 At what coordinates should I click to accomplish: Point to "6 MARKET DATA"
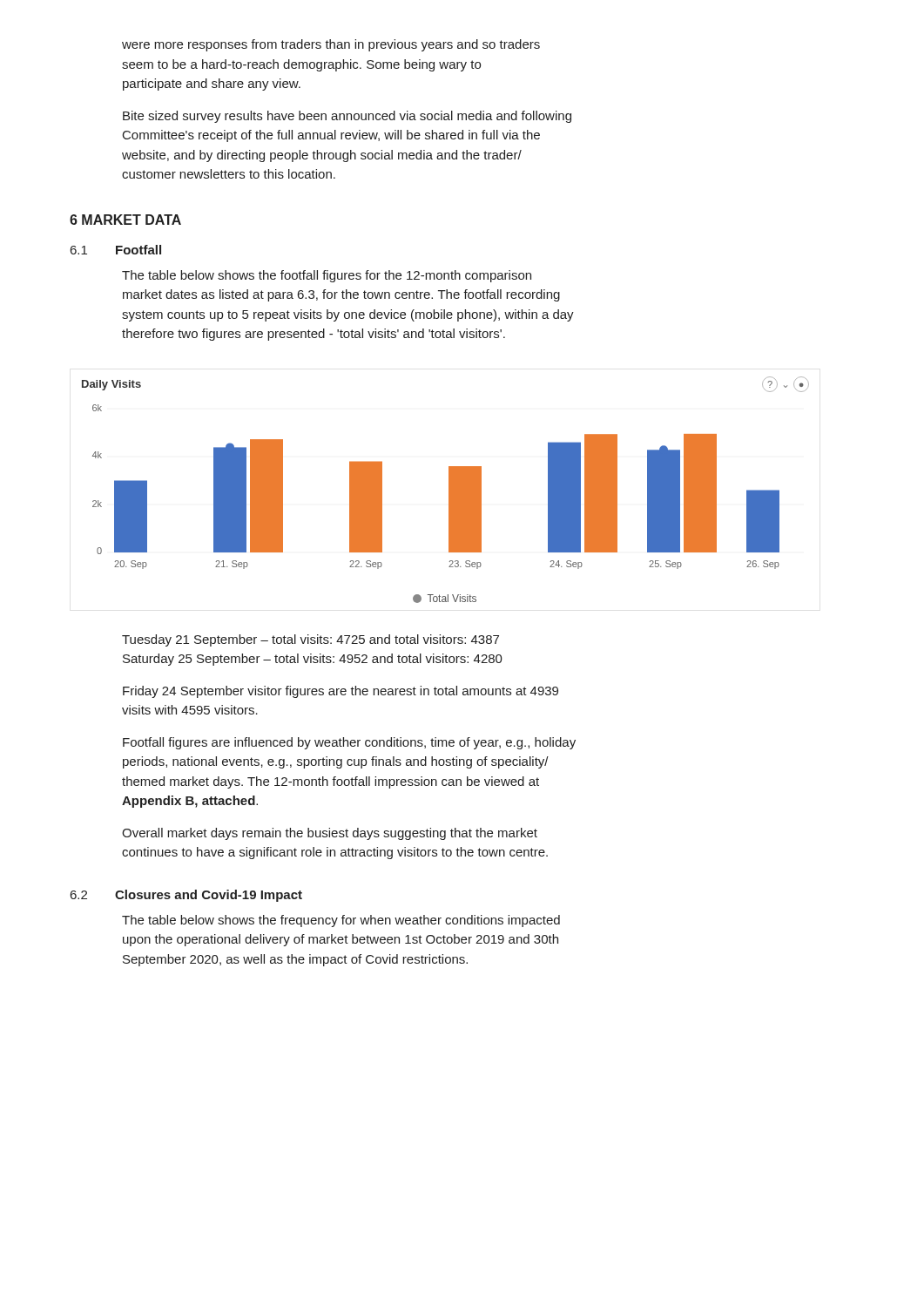(126, 220)
